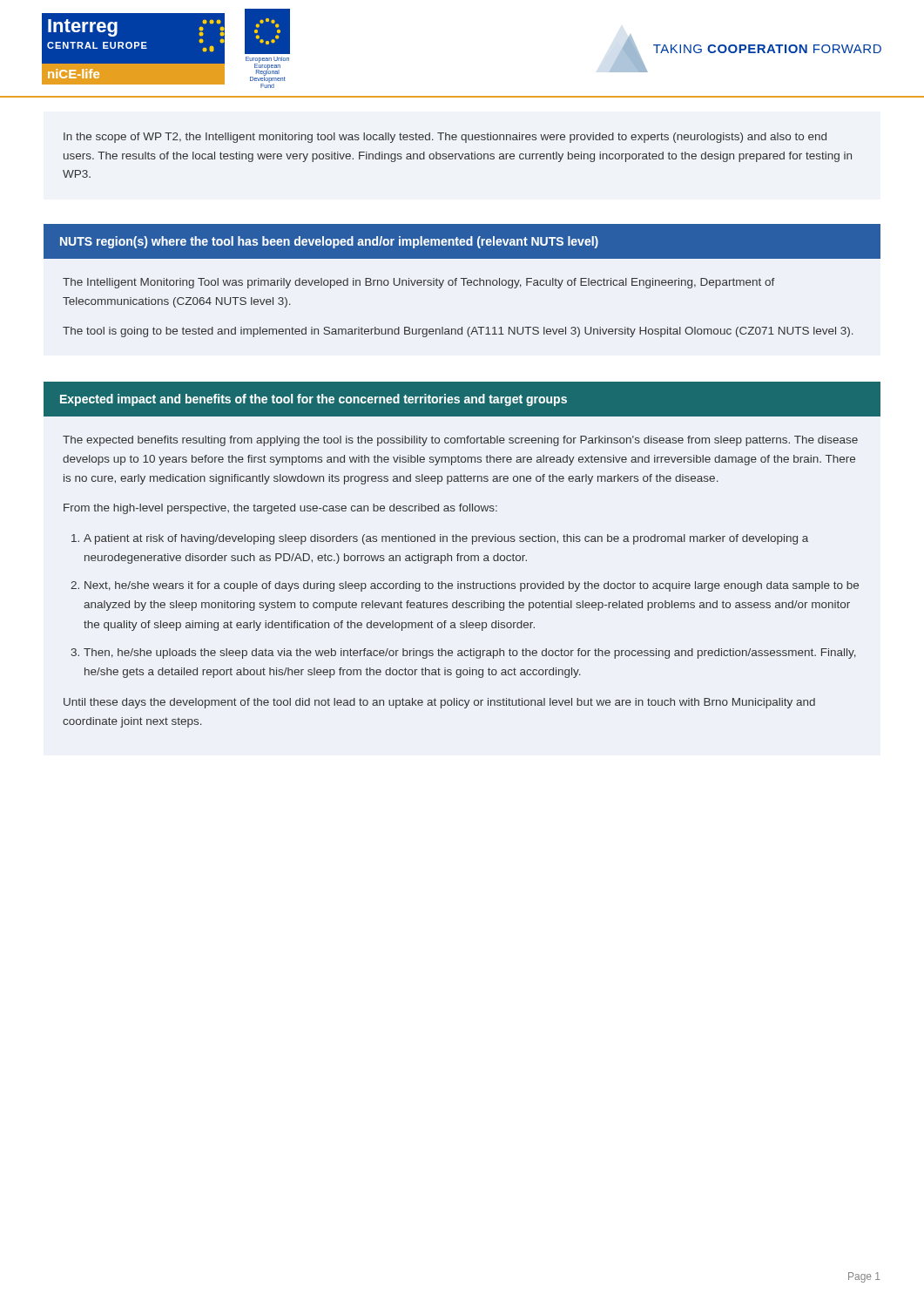Locate the logo
The width and height of the screenshot is (924, 1307).
tap(462, 48)
